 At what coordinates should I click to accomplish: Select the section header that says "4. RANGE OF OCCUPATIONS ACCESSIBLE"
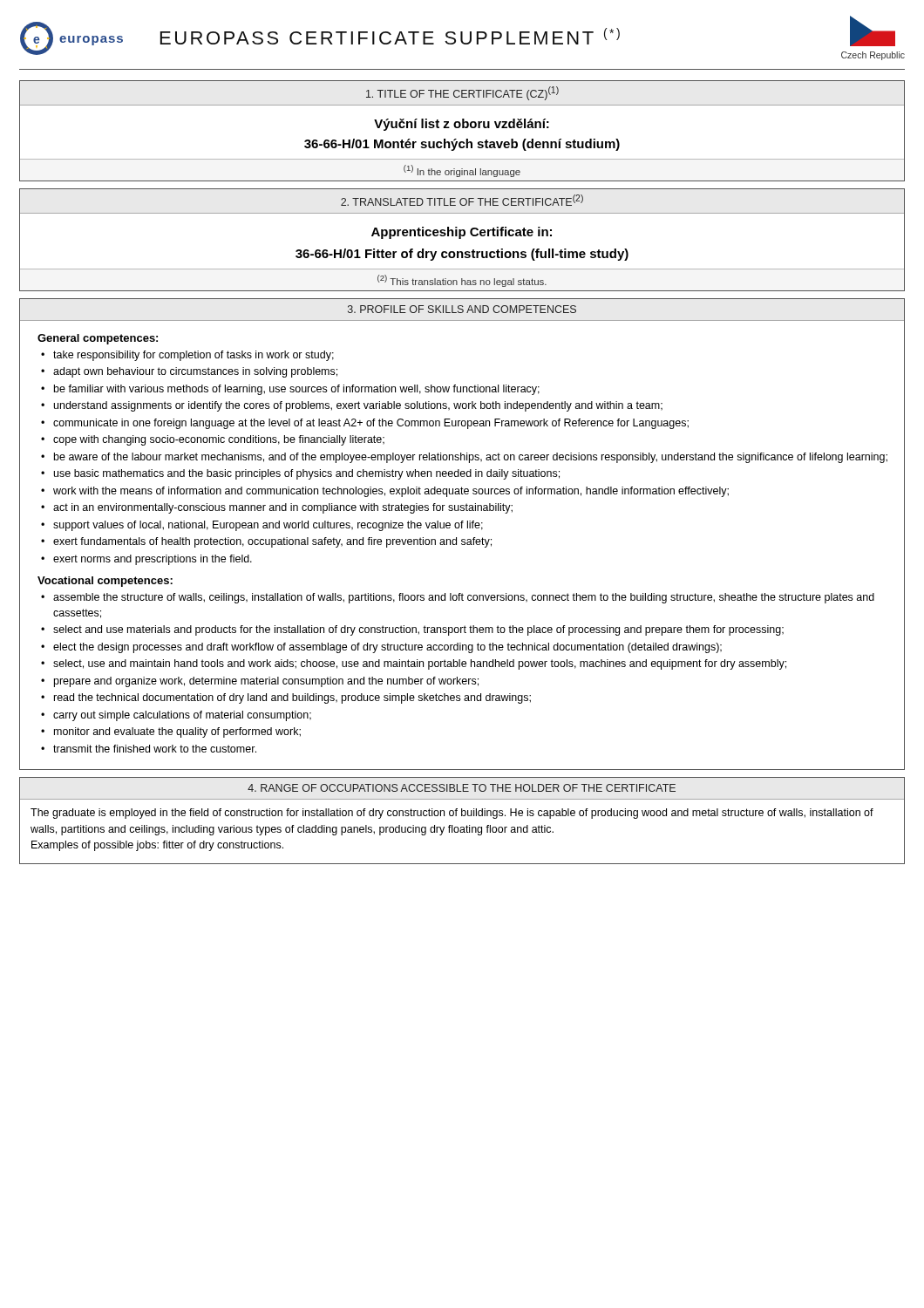tap(462, 789)
